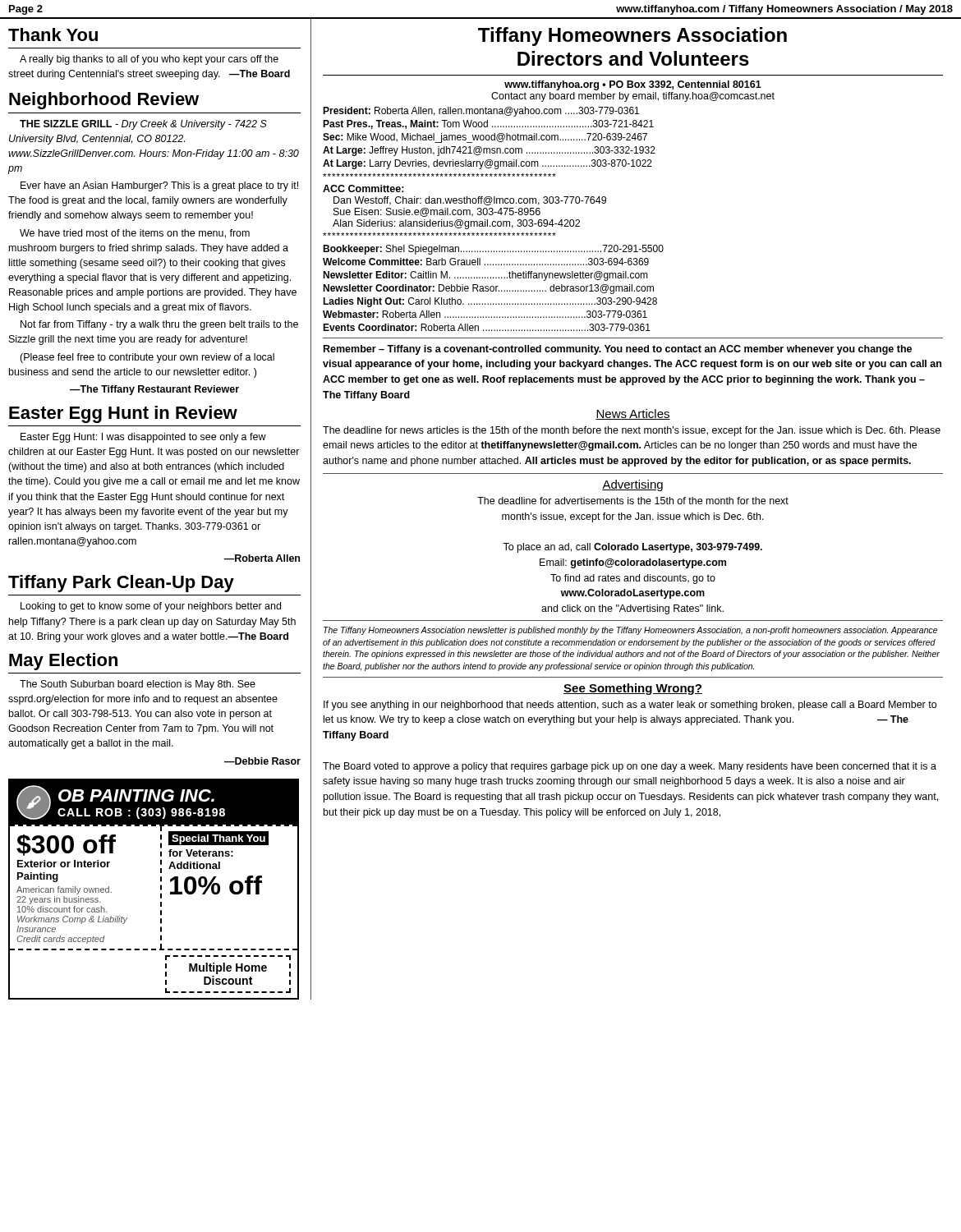Image resolution: width=961 pixels, height=1232 pixels.
Task: Locate the text block with the text "www.tiffanyhoa.org • PO Box 3392, Centennial 80161"
Action: [633, 90]
